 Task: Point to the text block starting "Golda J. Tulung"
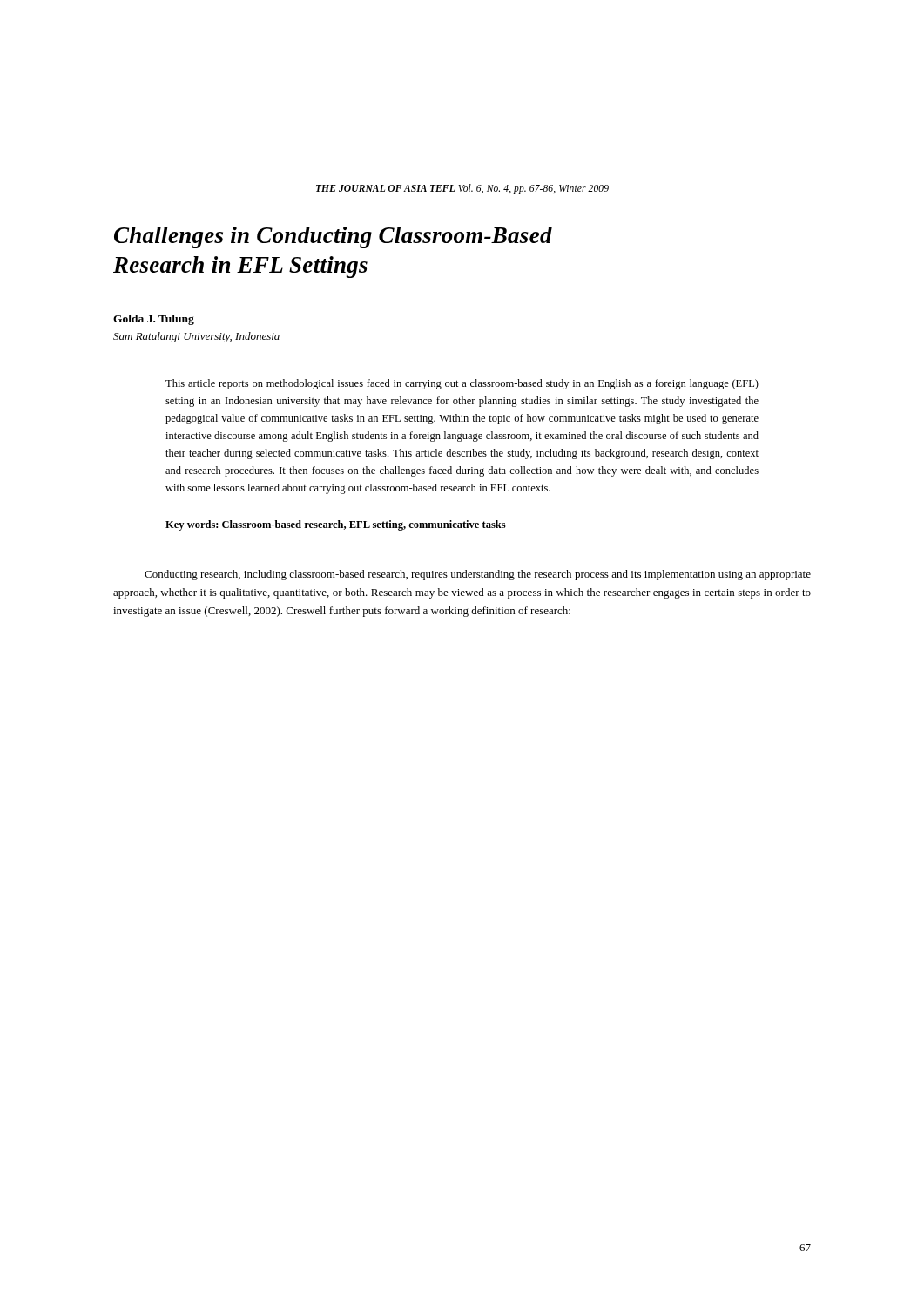(x=154, y=318)
